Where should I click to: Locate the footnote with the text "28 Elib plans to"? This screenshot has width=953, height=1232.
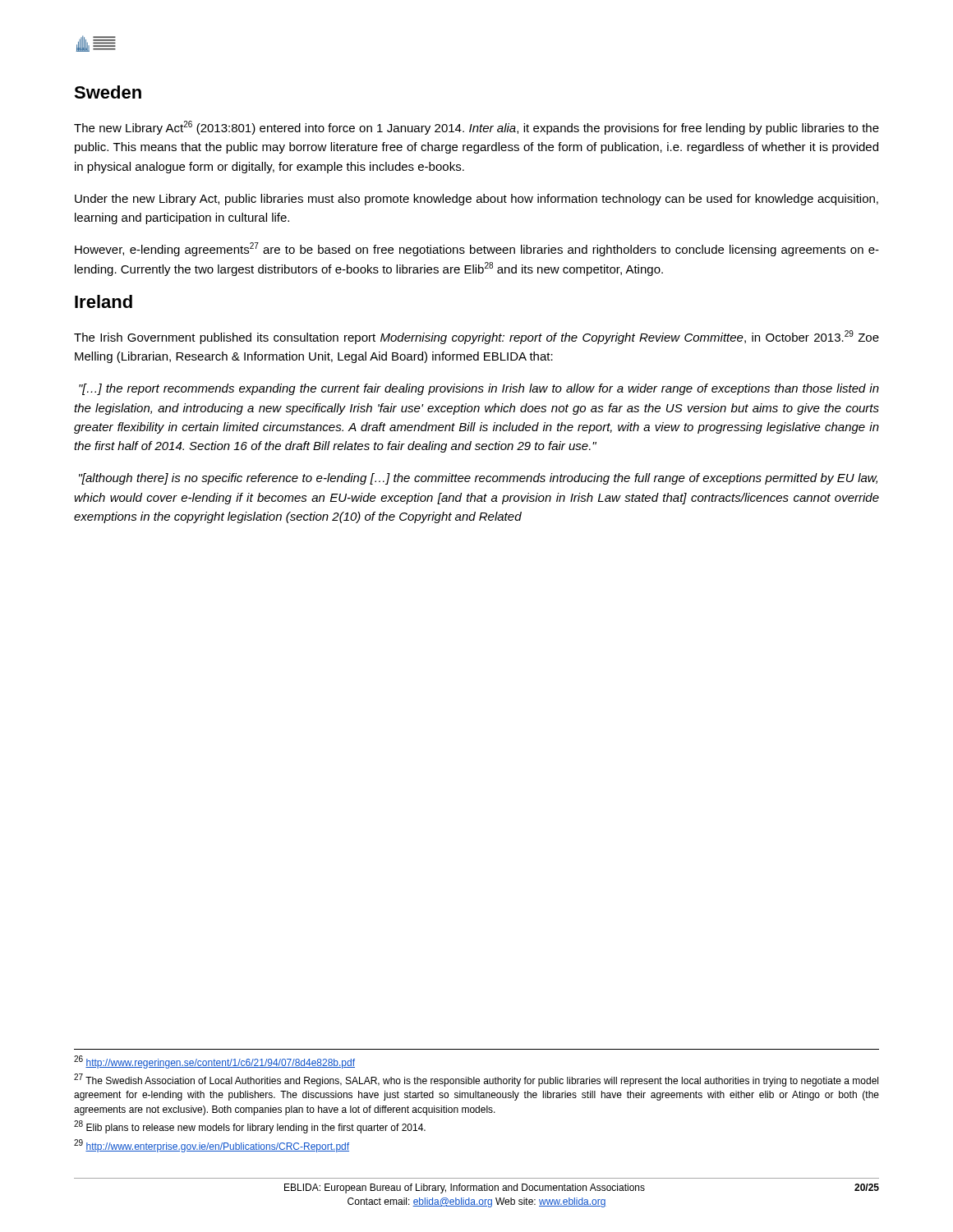coord(250,1127)
